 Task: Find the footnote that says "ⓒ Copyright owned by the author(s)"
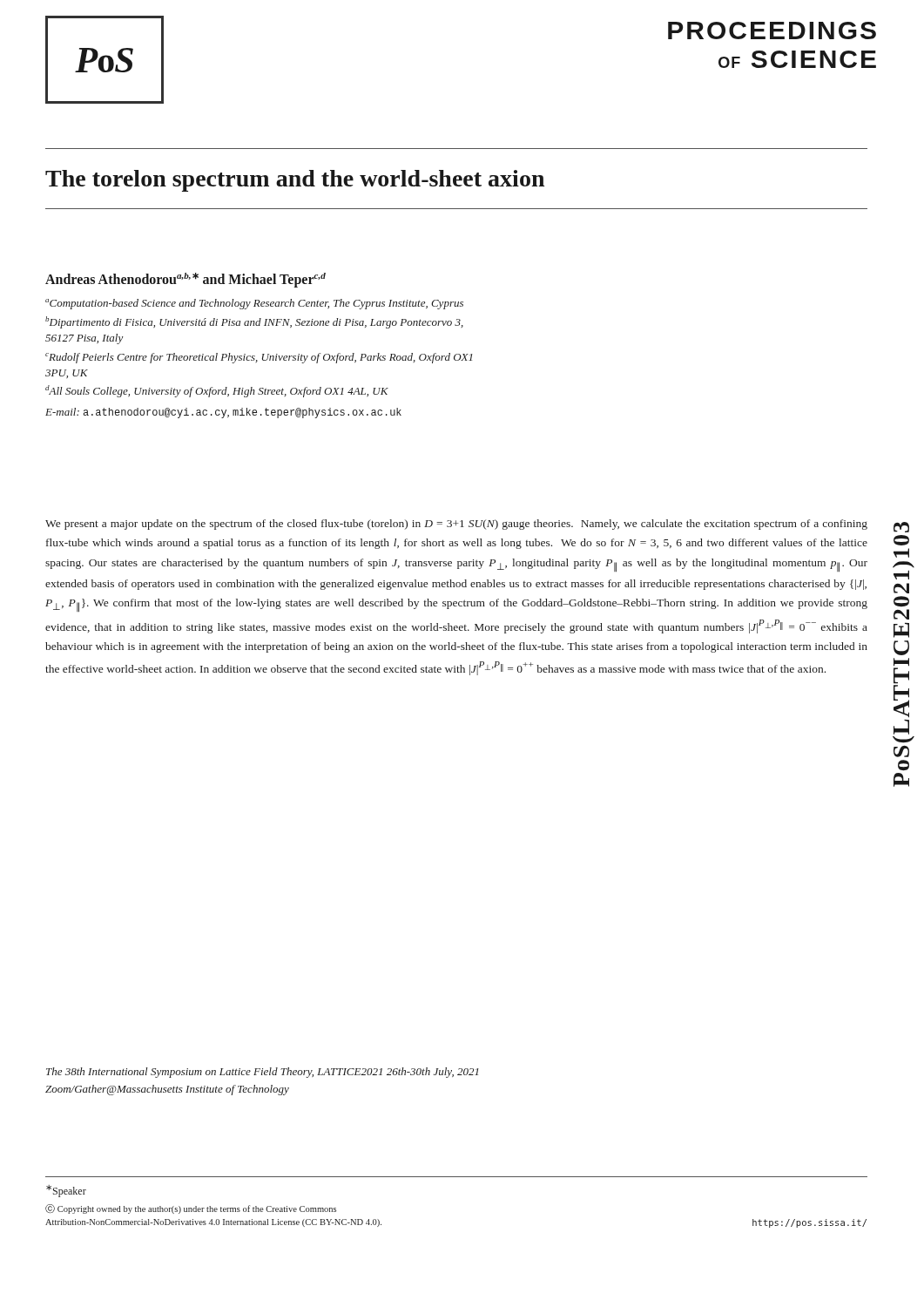(191, 1209)
